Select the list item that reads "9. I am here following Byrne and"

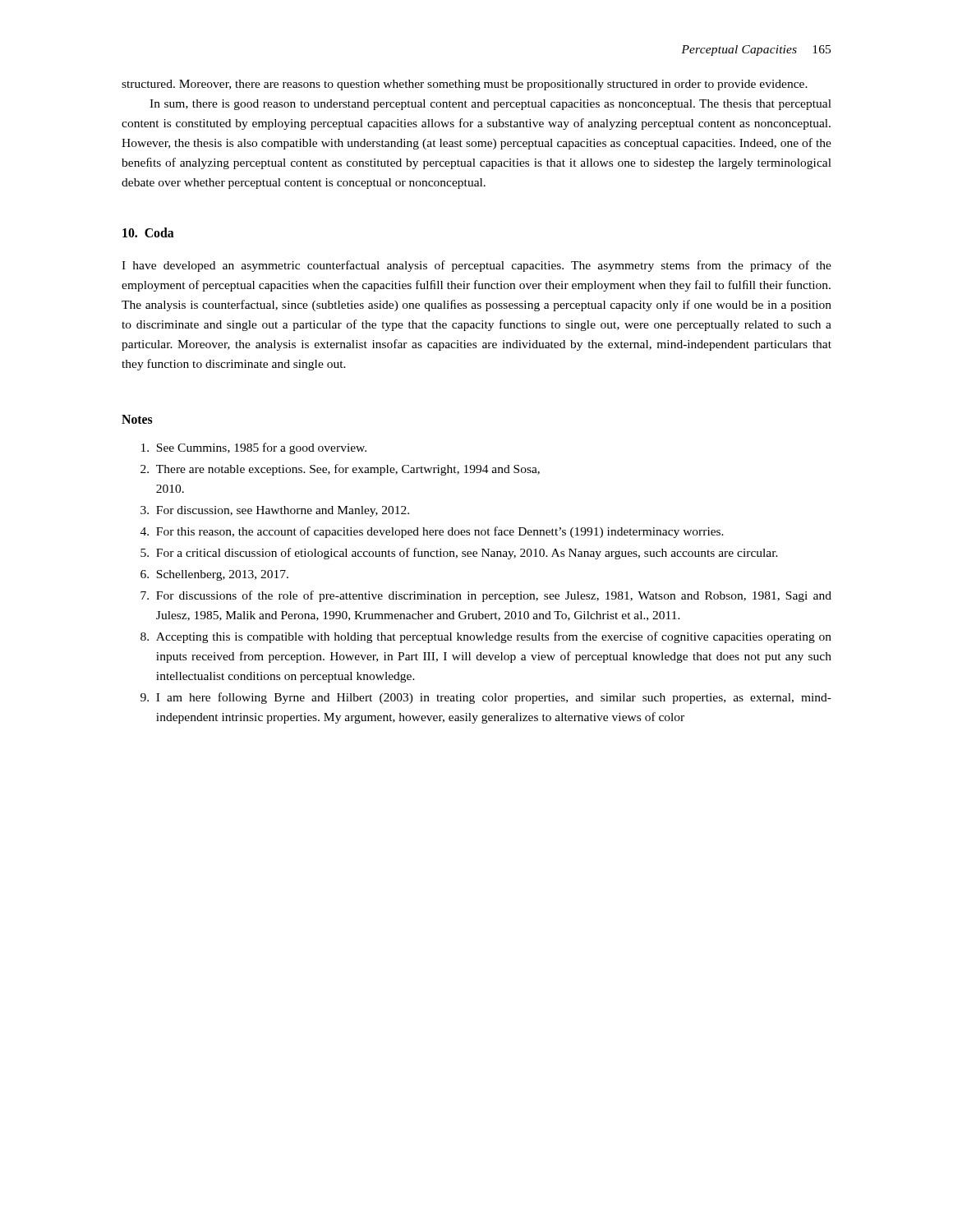pyautogui.click(x=476, y=707)
